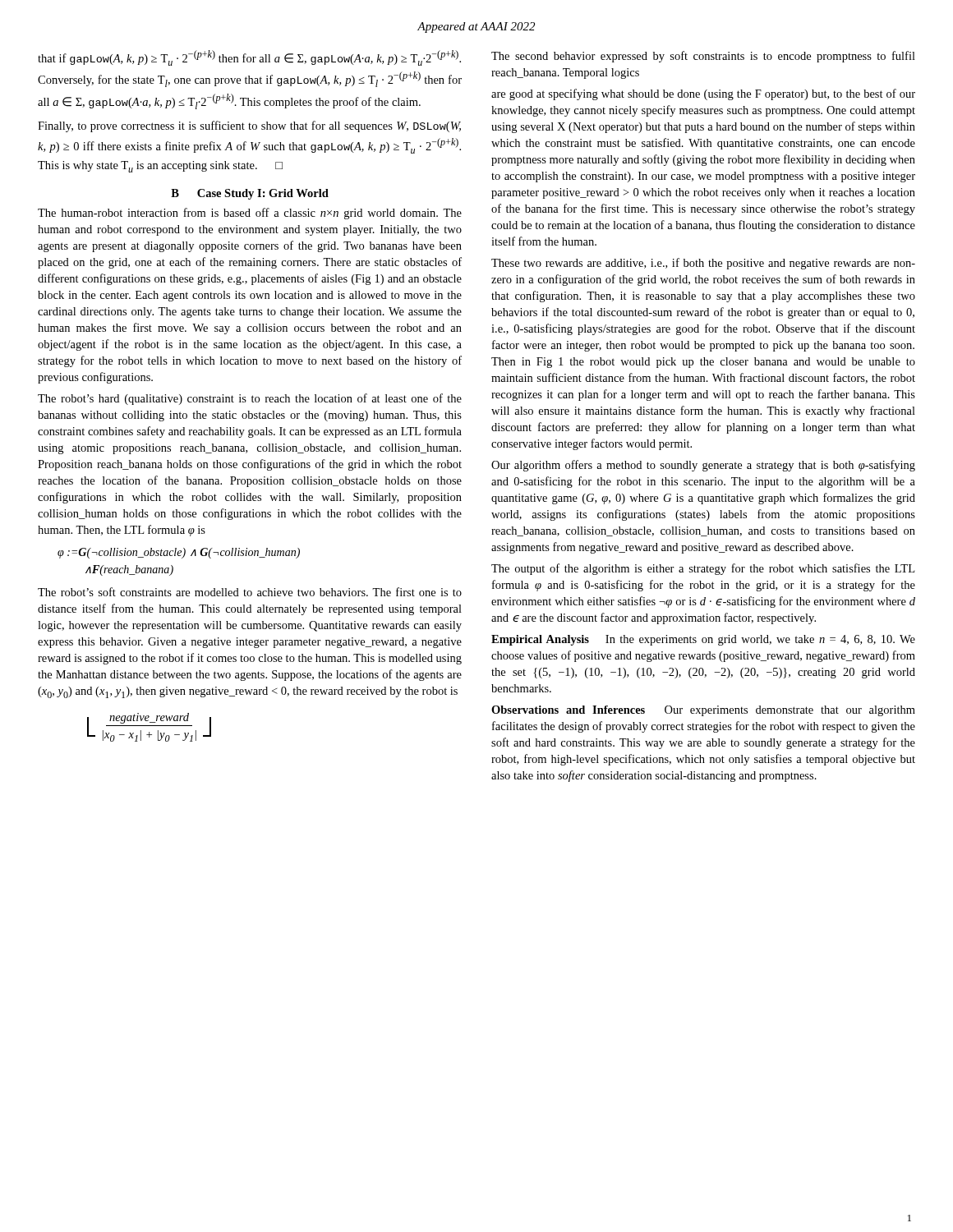Click on the passage starting "Observations and Inferences Our experiments demonstrate that"
The height and width of the screenshot is (1232, 953).
(703, 742)
